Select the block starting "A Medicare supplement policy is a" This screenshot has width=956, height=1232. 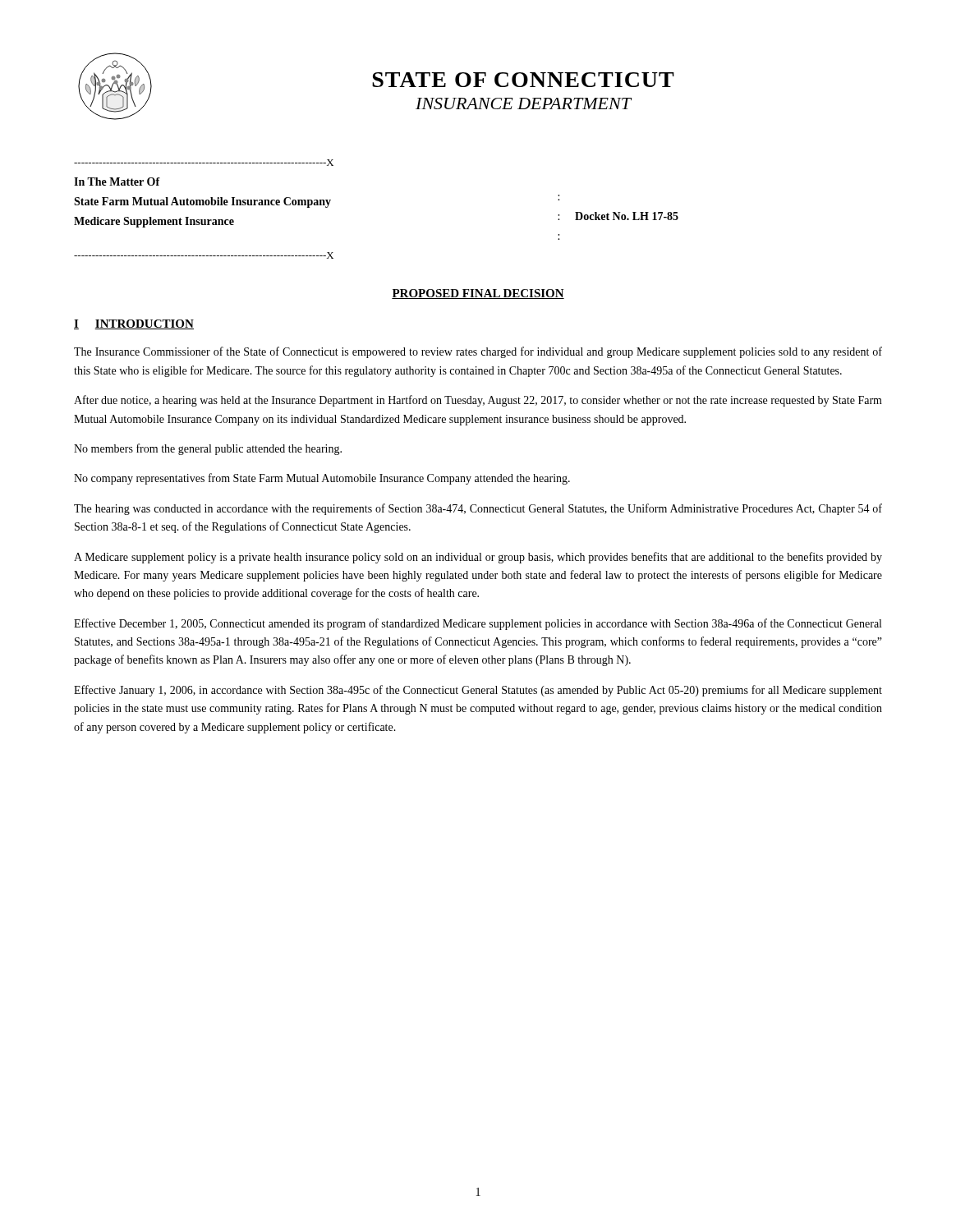click(478, 575)
